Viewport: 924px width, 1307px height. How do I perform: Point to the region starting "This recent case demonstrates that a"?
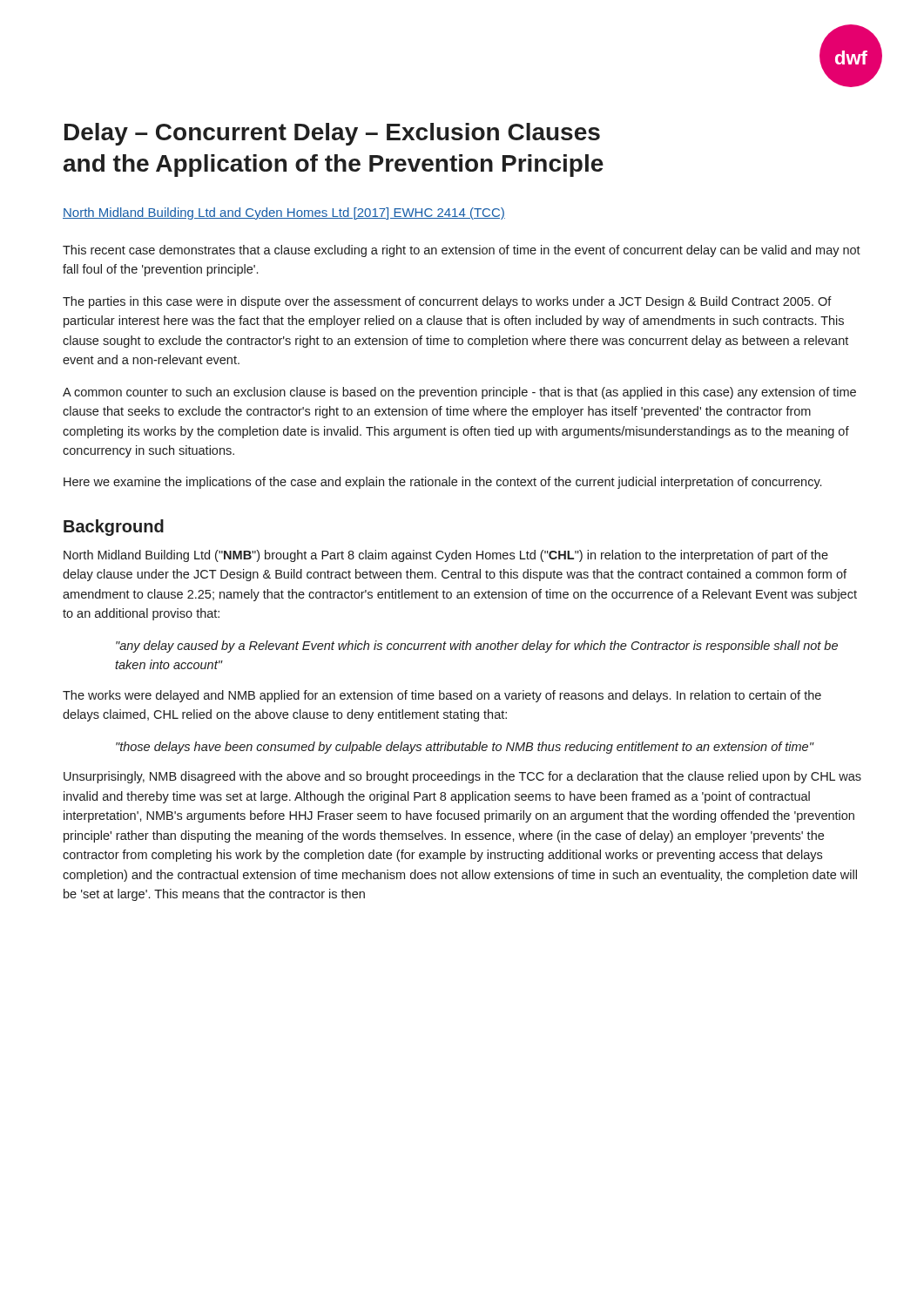click(461, 260)
